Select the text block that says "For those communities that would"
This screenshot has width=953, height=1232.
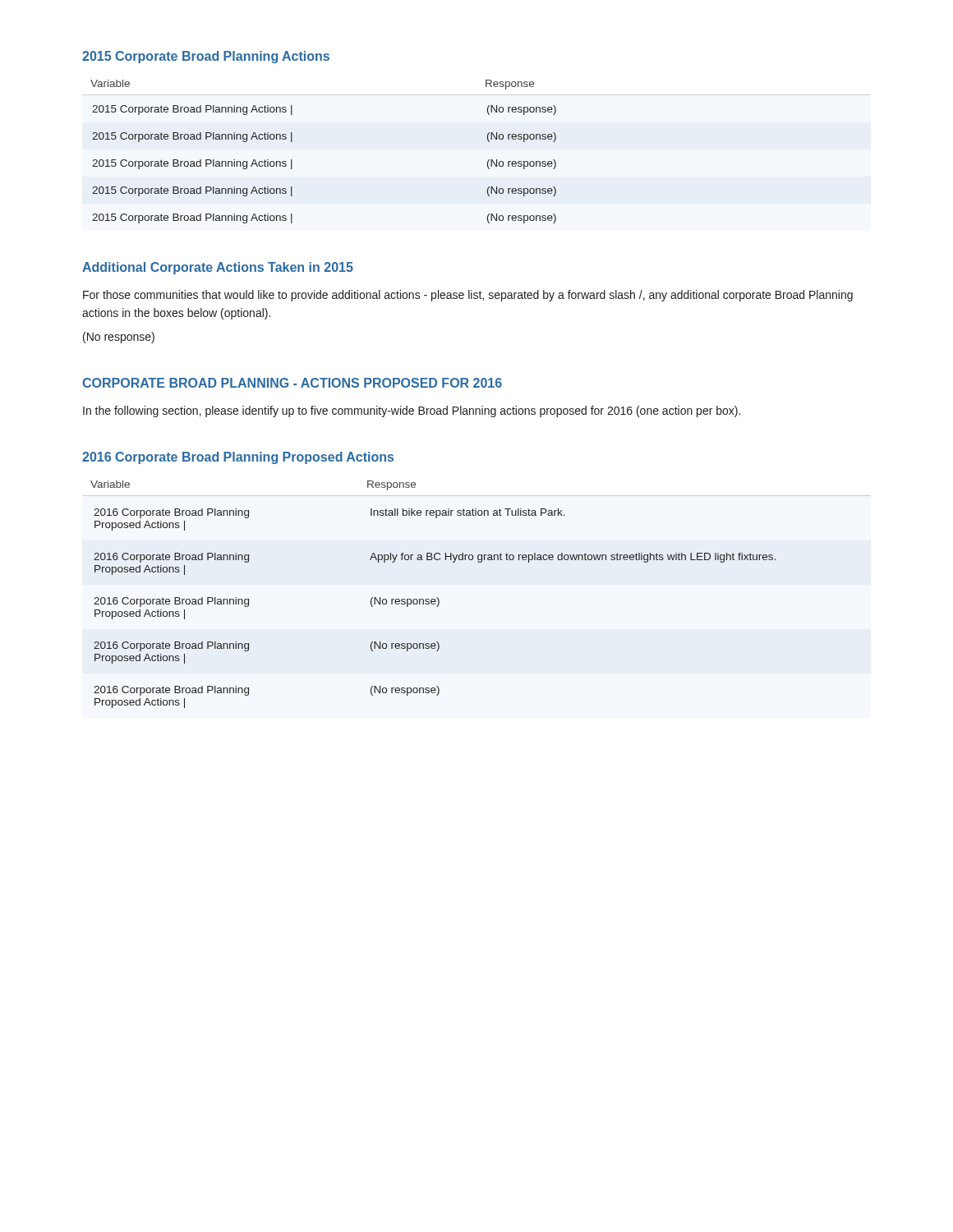pos(476,304)
